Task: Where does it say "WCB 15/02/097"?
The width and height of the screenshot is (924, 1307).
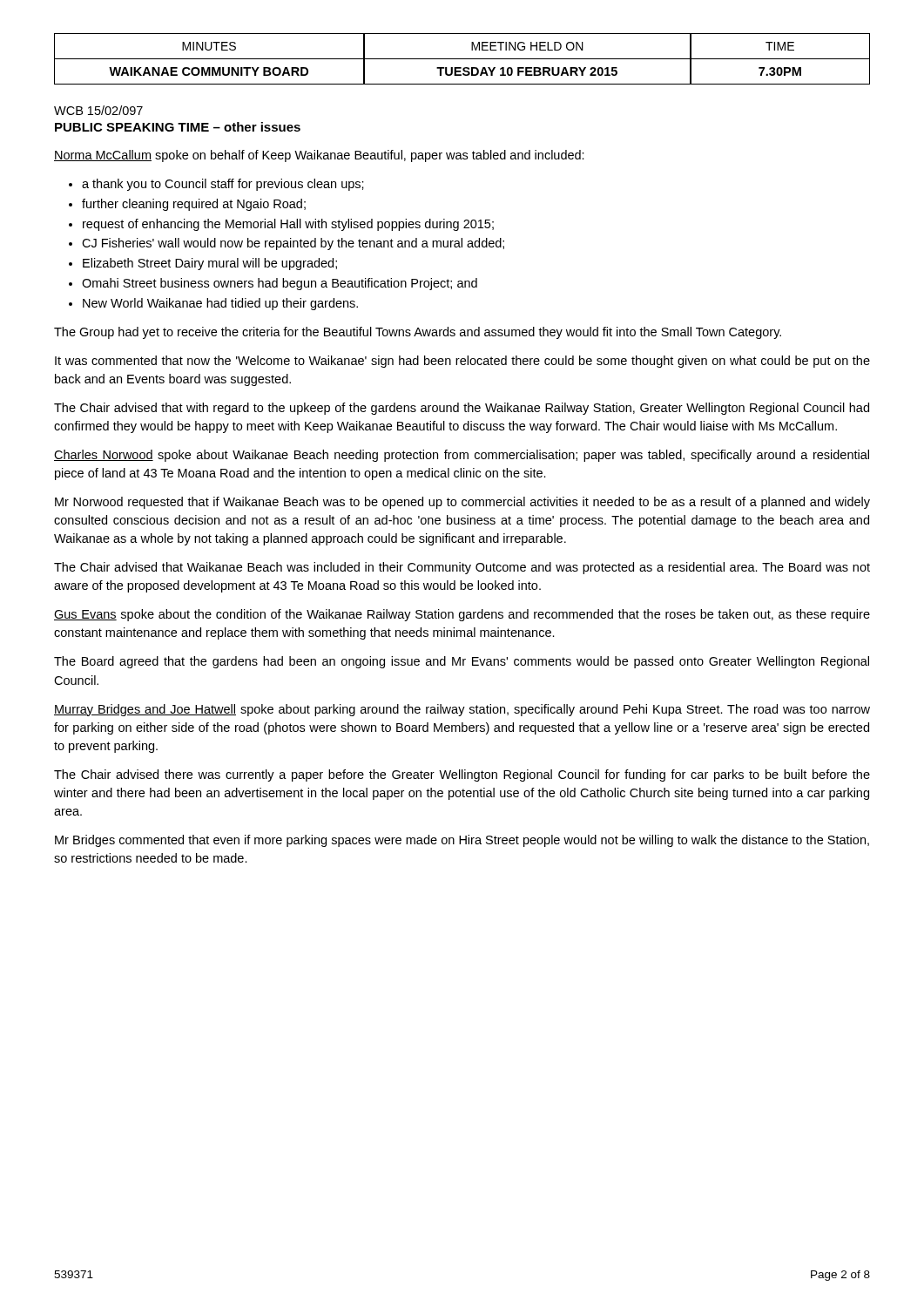Action: pyautogui.click(x=99, y=111)
